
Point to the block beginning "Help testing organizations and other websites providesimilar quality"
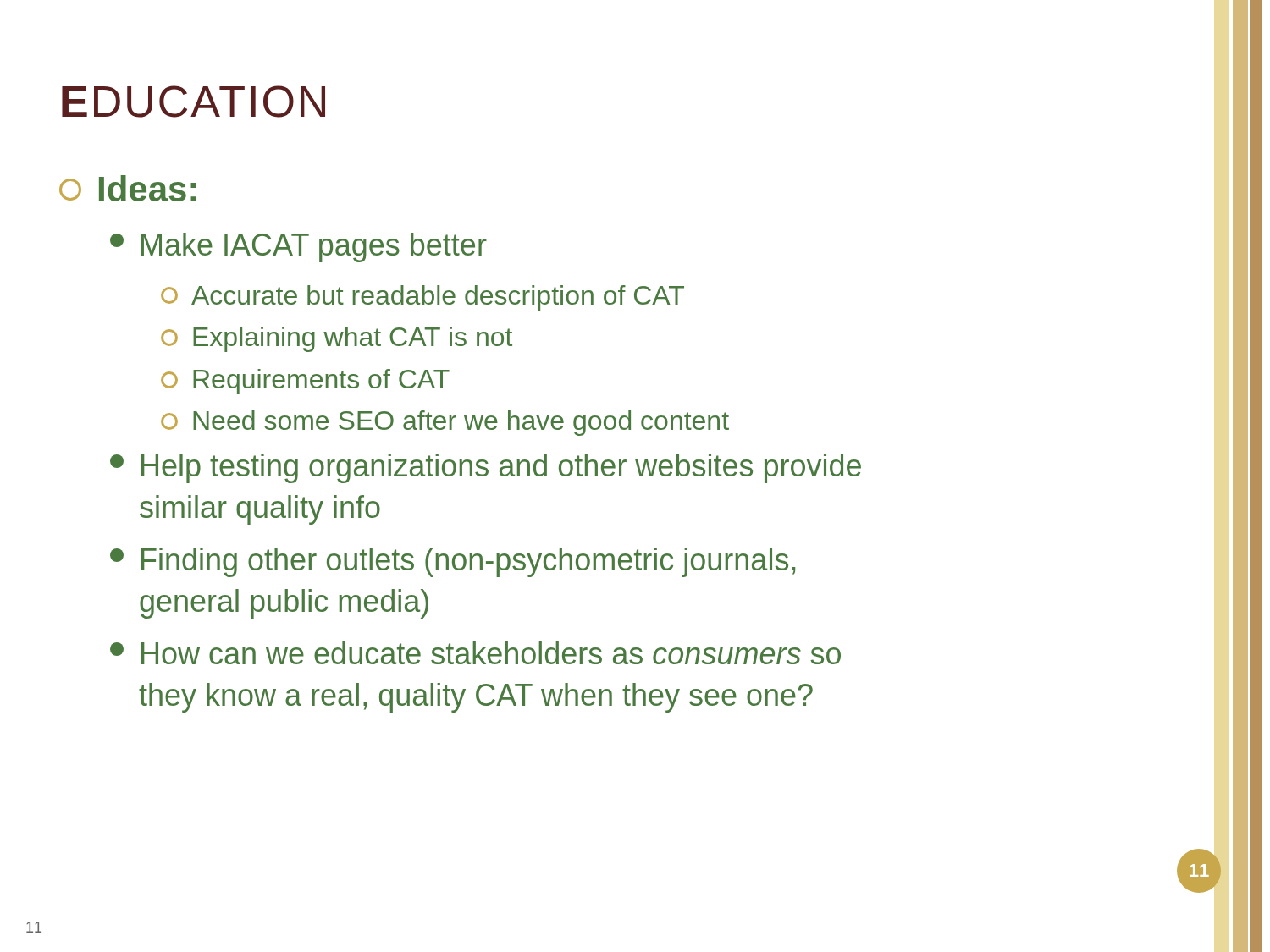pyautogui.click(x=486, y=487)
